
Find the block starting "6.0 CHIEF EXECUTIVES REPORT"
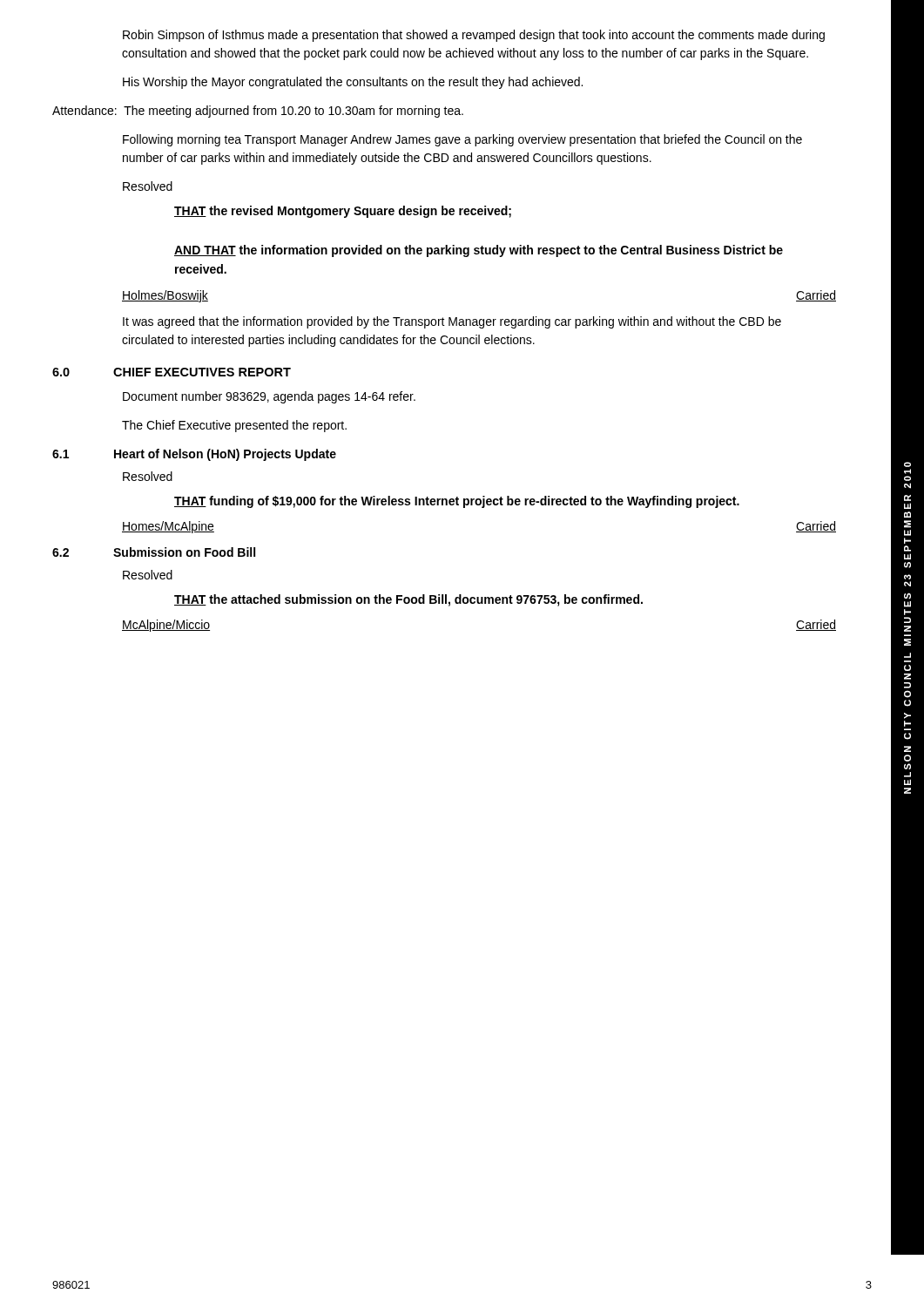coord(172,372)
